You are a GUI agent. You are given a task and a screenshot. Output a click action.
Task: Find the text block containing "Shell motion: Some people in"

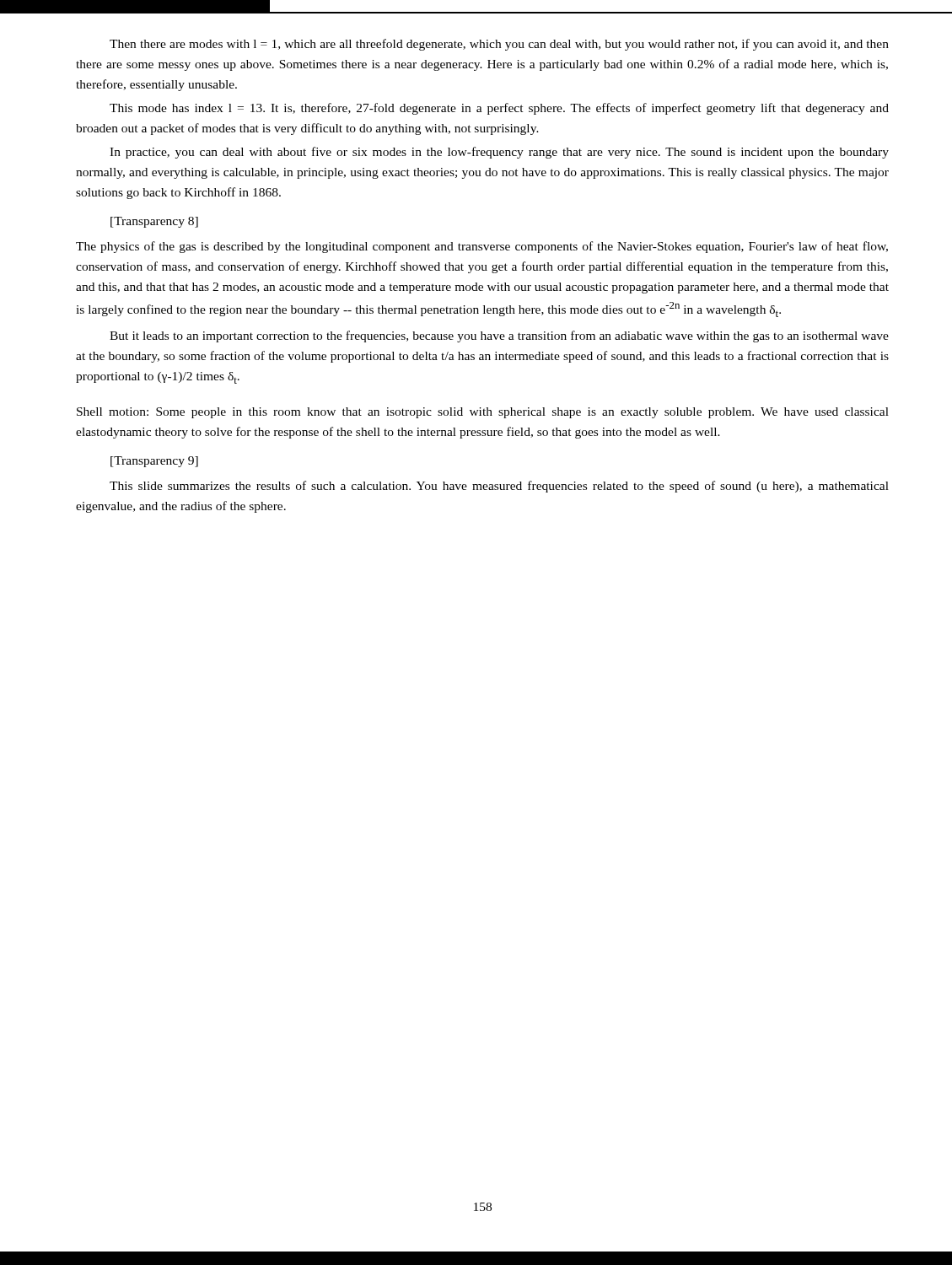pyautogui.click(x=482, y=421)
